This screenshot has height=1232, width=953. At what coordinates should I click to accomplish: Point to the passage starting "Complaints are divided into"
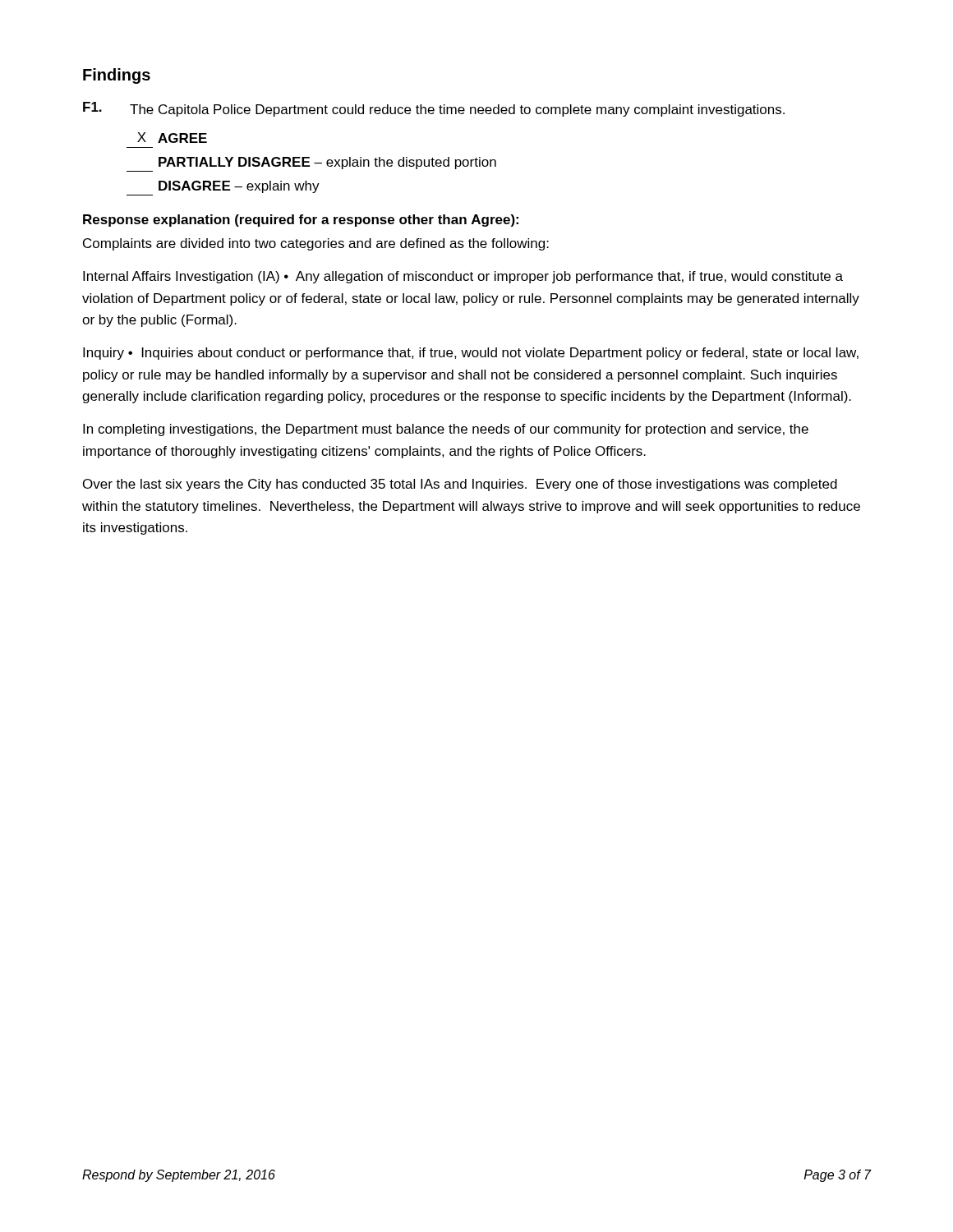pos(316,244)
